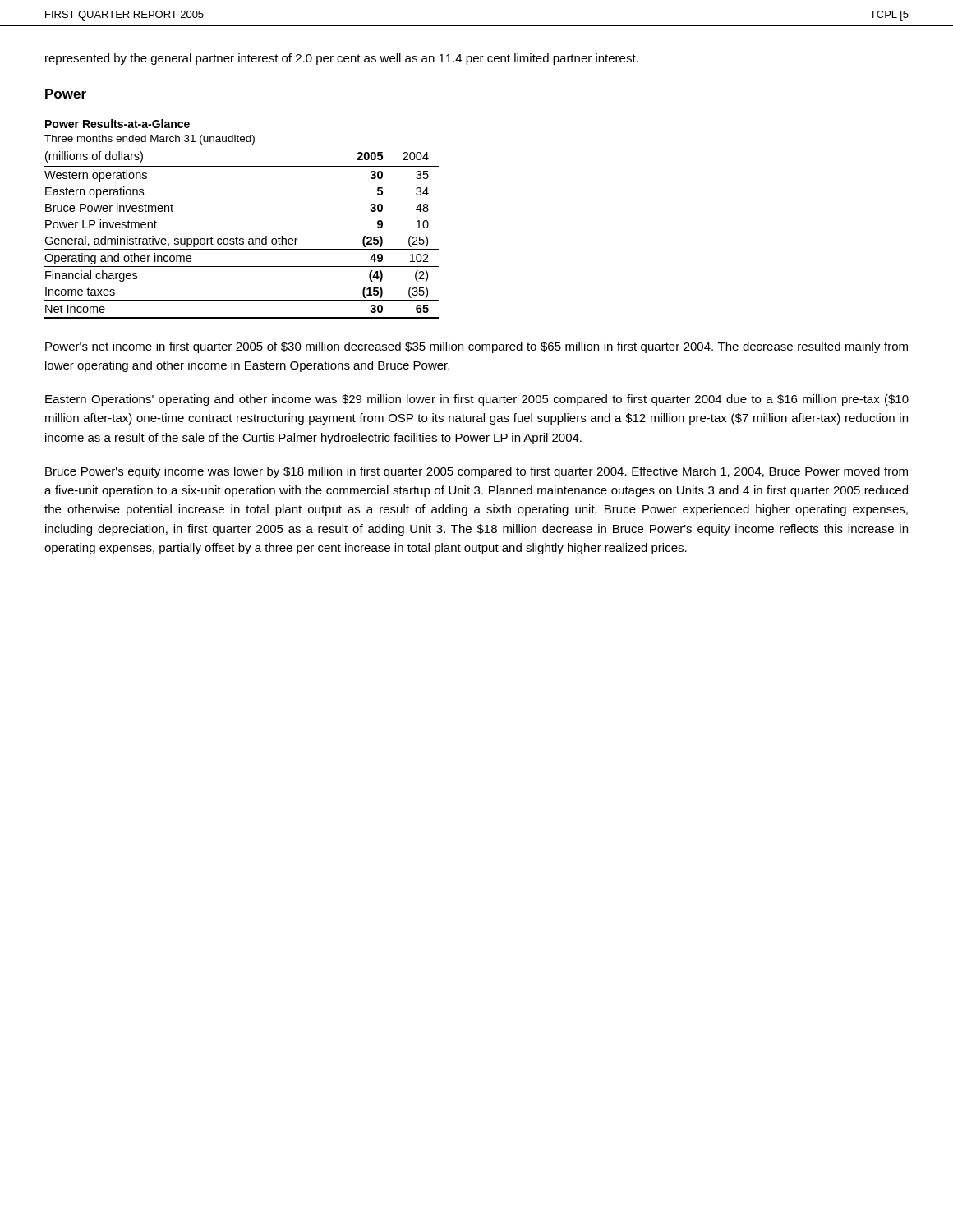Click on the table containing "Eastern operations"
The height and width of the screenshot is (1232, 953).
click(476, 233)
